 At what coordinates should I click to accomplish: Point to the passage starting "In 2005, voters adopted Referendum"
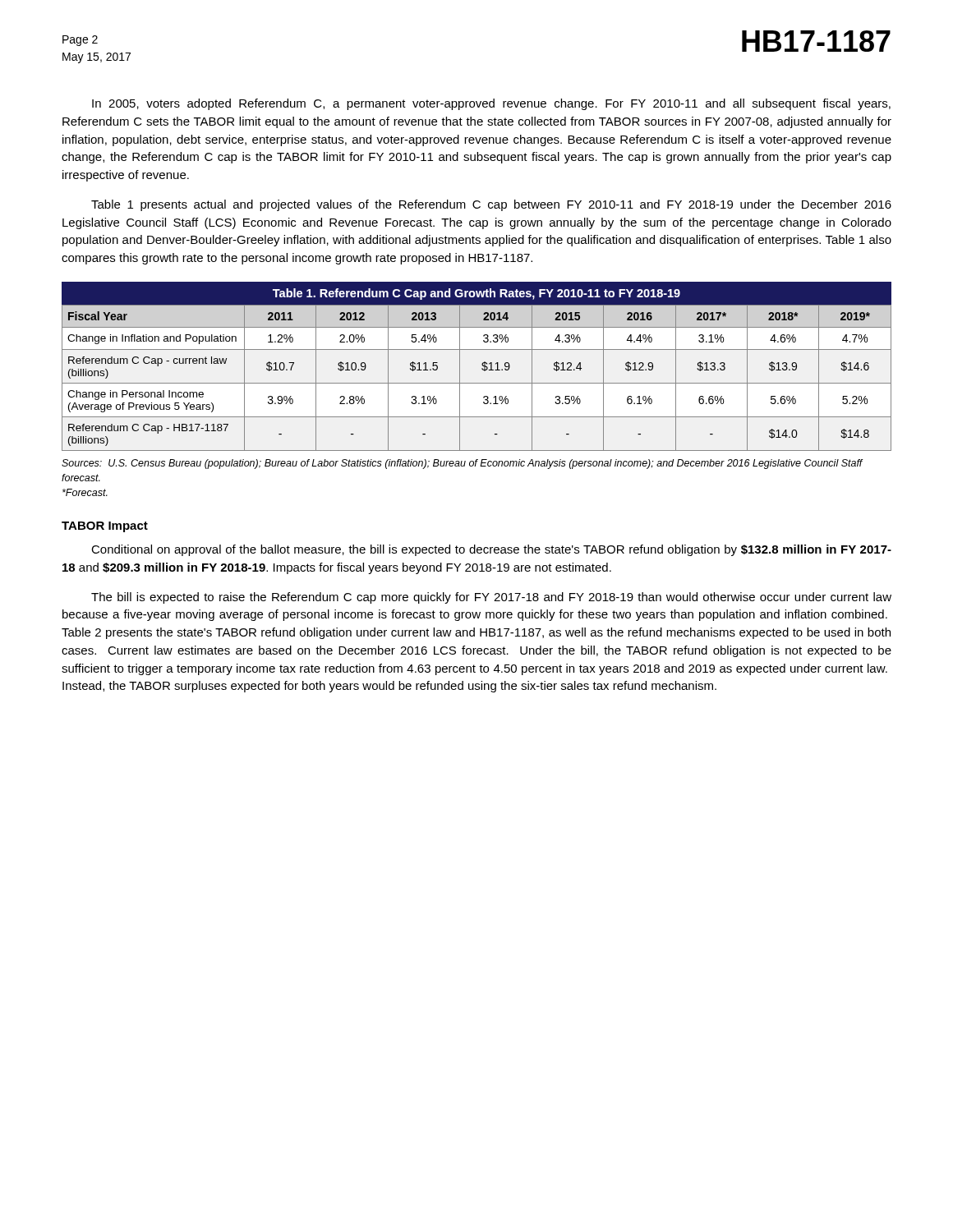[x=476, y=139]
